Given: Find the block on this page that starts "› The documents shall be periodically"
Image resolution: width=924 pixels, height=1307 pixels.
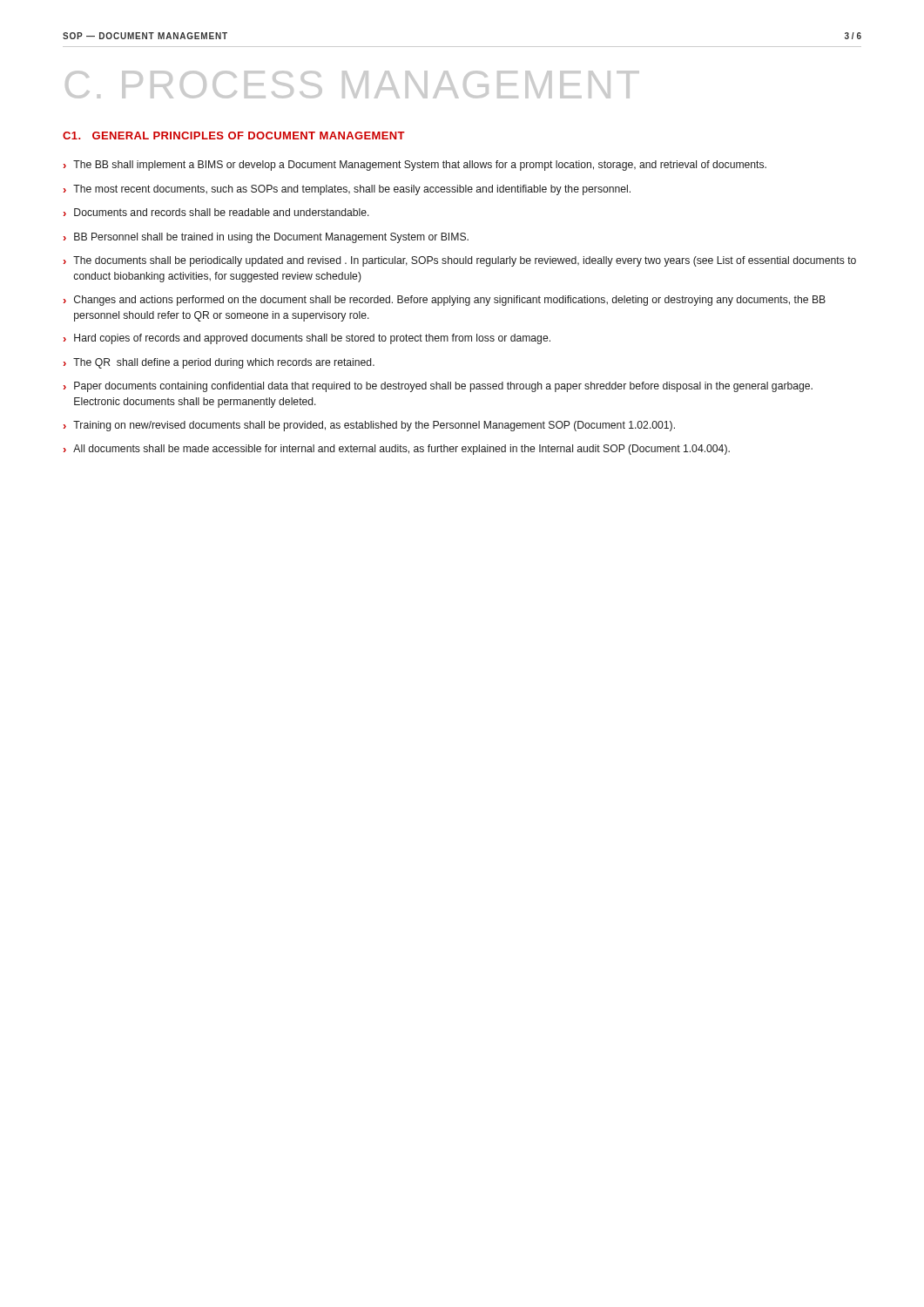Looking at the screenshot, I should coord(462,269).
